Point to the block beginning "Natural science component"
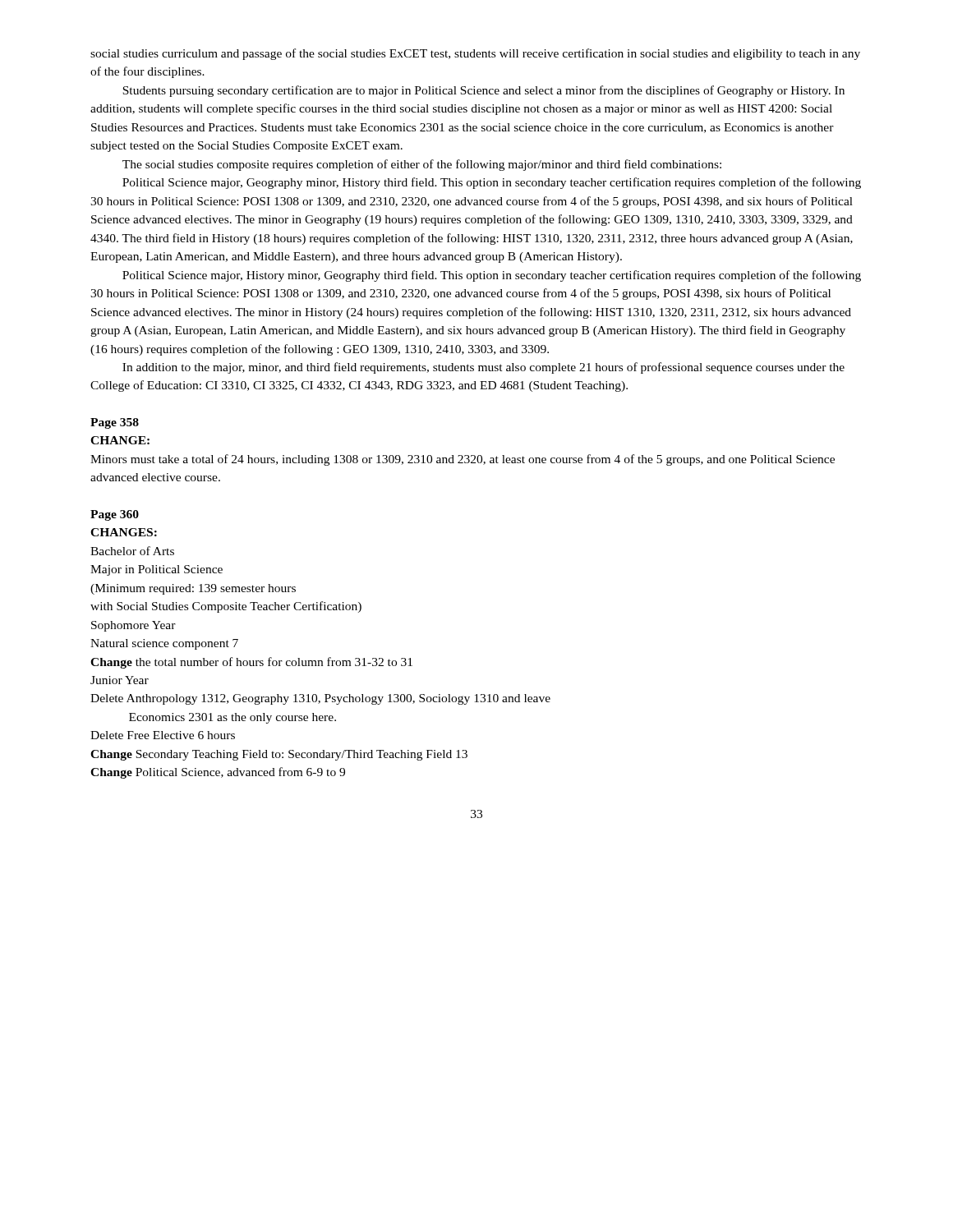 pyautogui.click(x=164, y=644)
